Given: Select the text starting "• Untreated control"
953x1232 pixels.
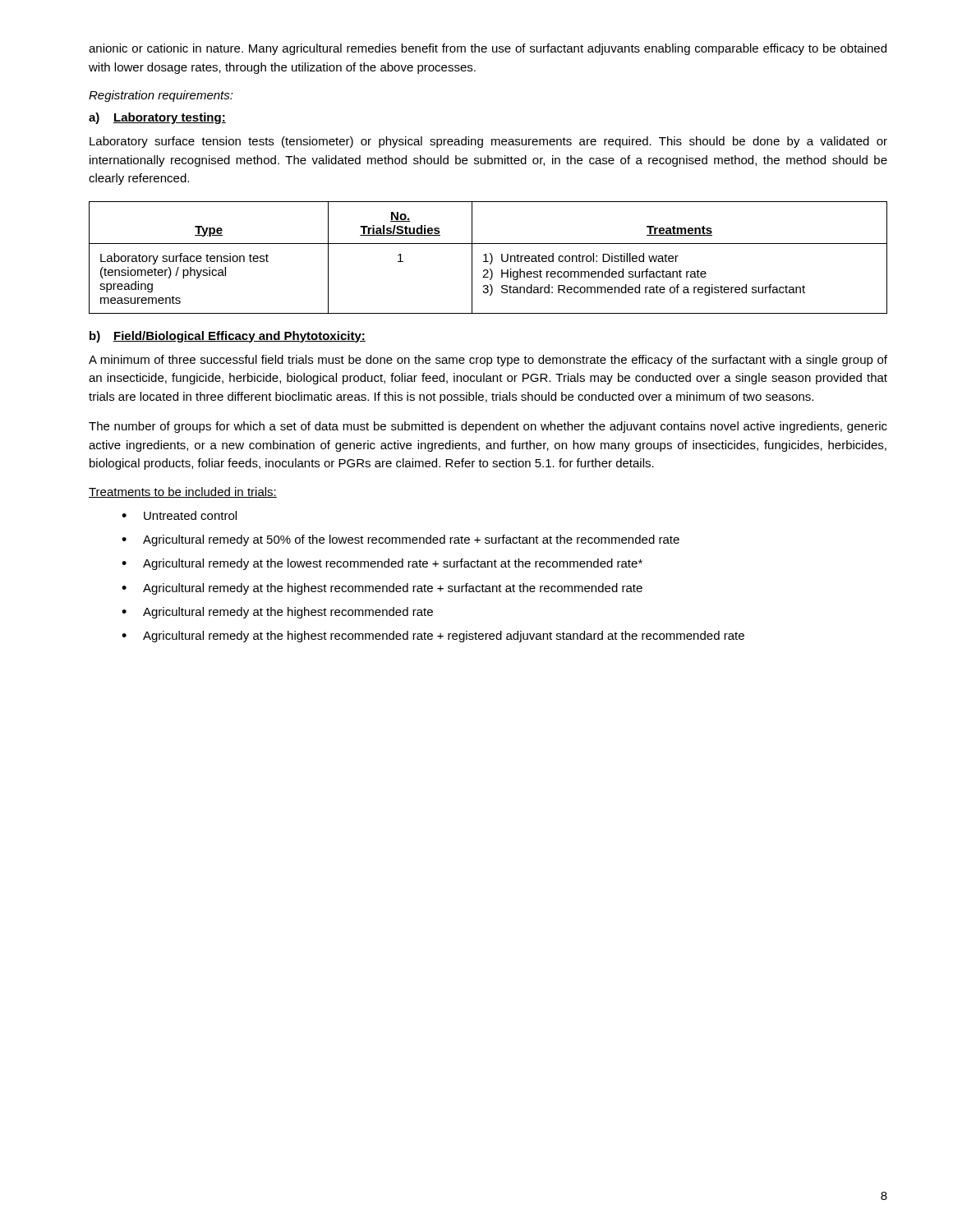Looking at the screenshot, I should click(179, 515).
